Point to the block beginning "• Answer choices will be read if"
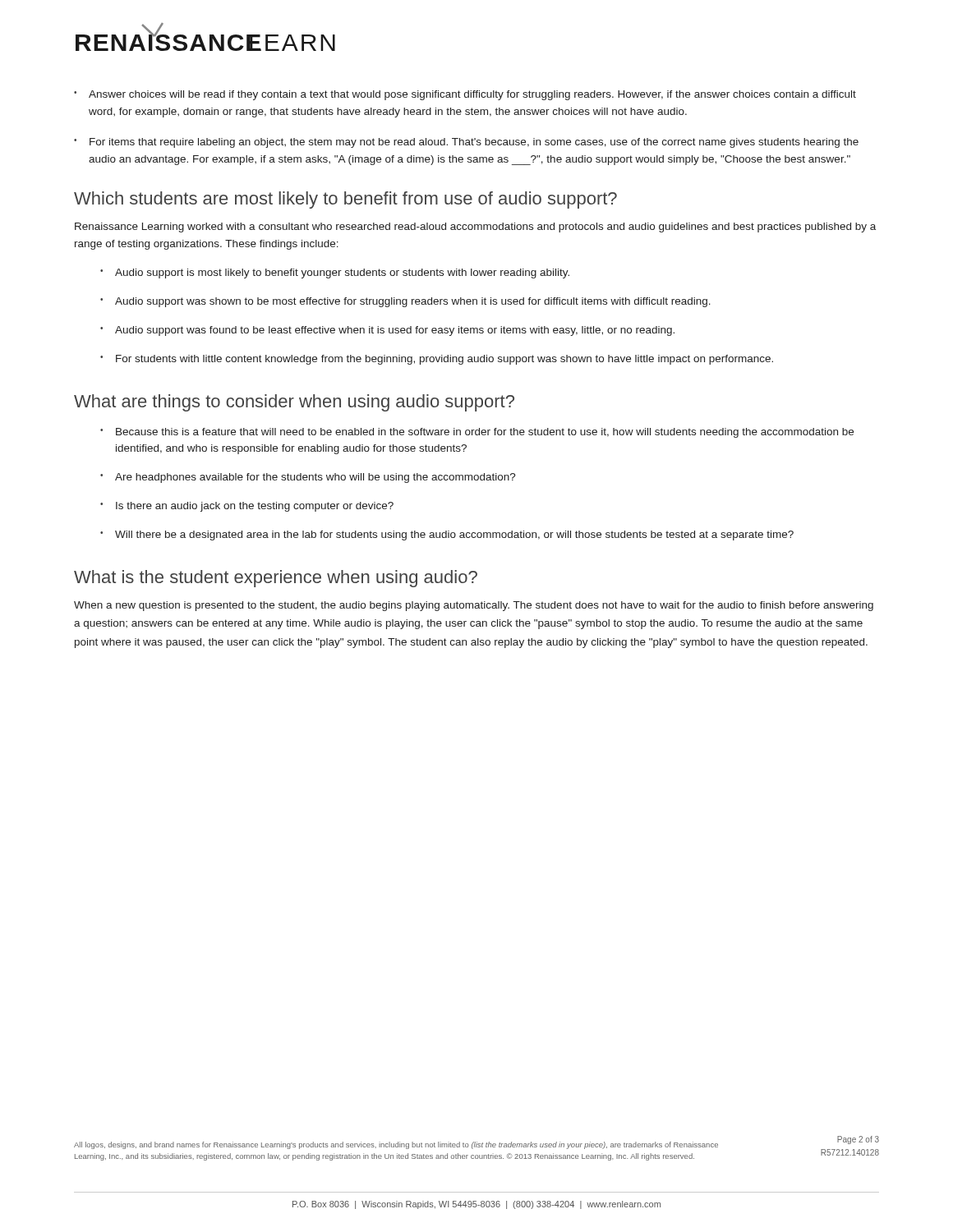This screenshot has width=953, height=1232. pyautogui.click(x=476, y=103)
